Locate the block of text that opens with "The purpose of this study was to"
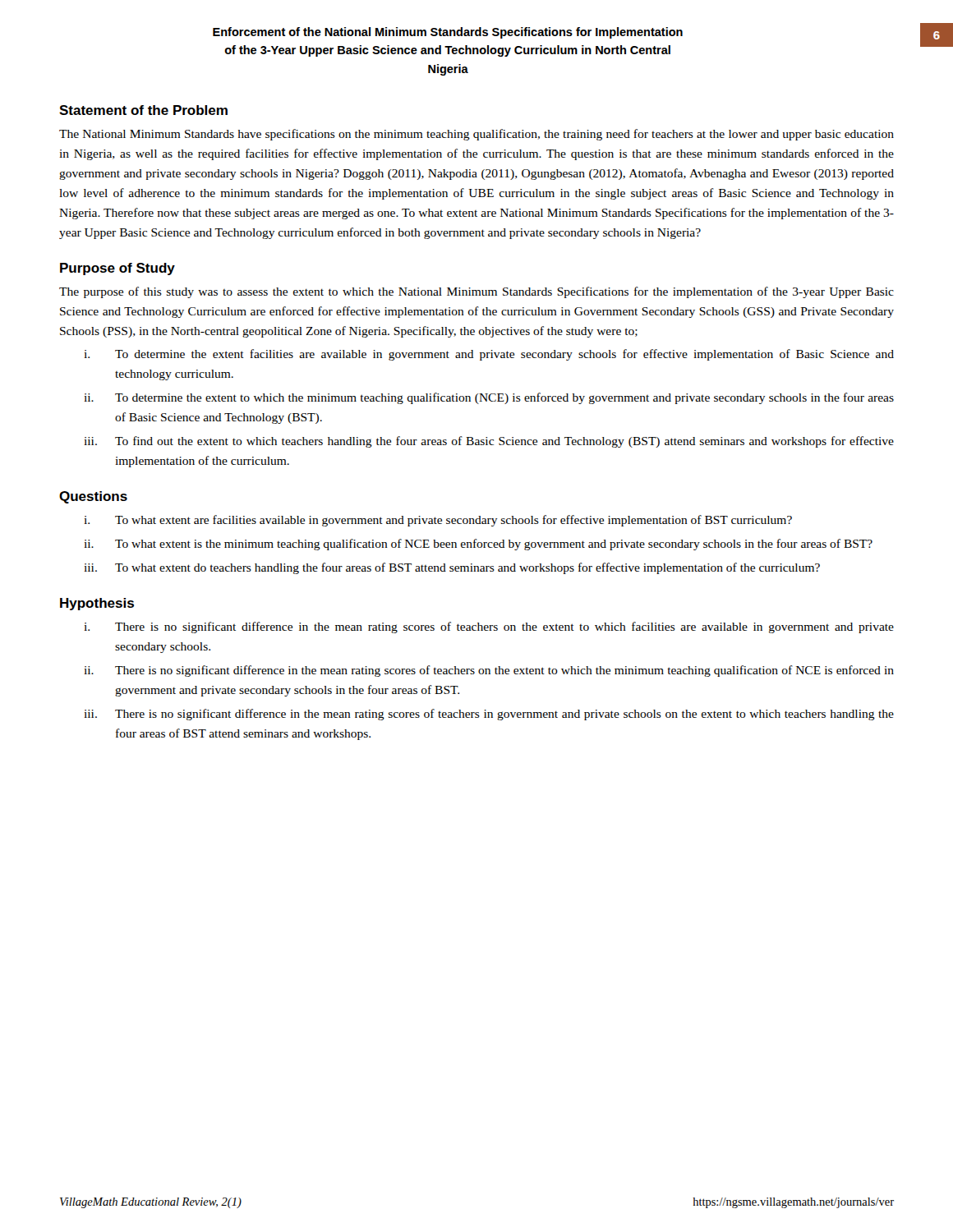953x1232 pixels. 476,311
